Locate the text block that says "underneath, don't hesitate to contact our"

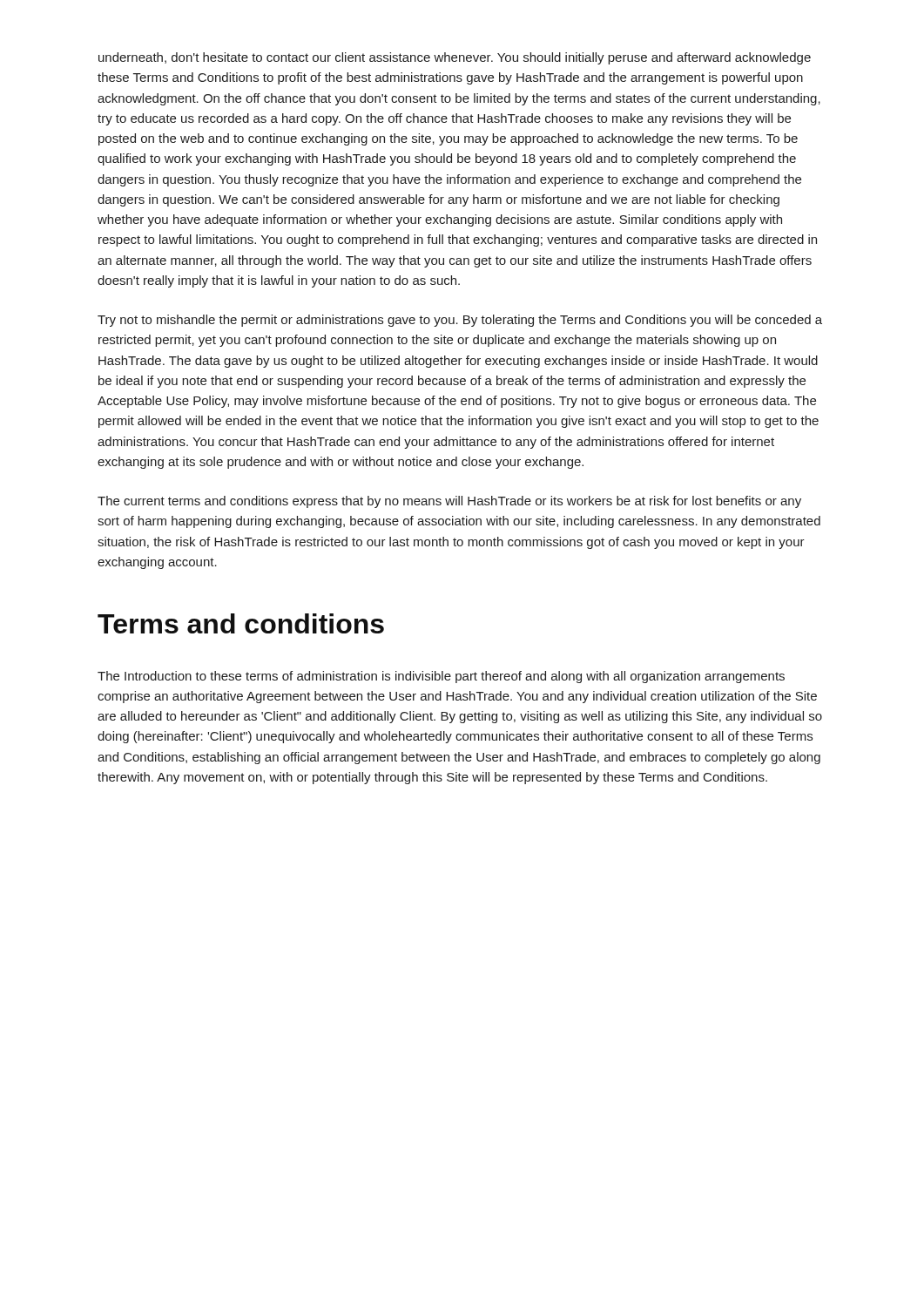[459, 168]
